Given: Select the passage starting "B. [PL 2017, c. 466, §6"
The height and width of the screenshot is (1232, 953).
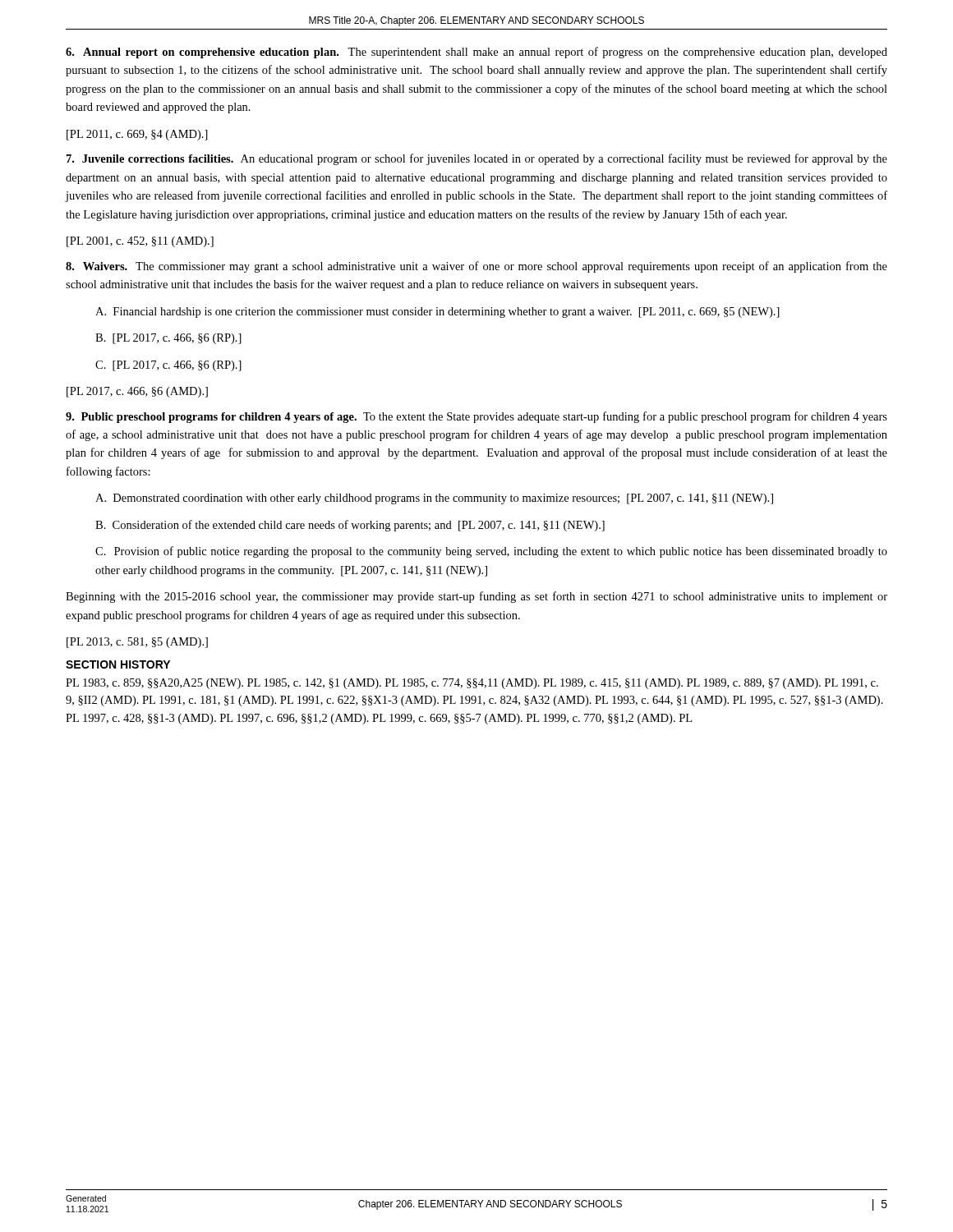Looking at the screenshot, I should pyautogui.click(x=168, y=339).
